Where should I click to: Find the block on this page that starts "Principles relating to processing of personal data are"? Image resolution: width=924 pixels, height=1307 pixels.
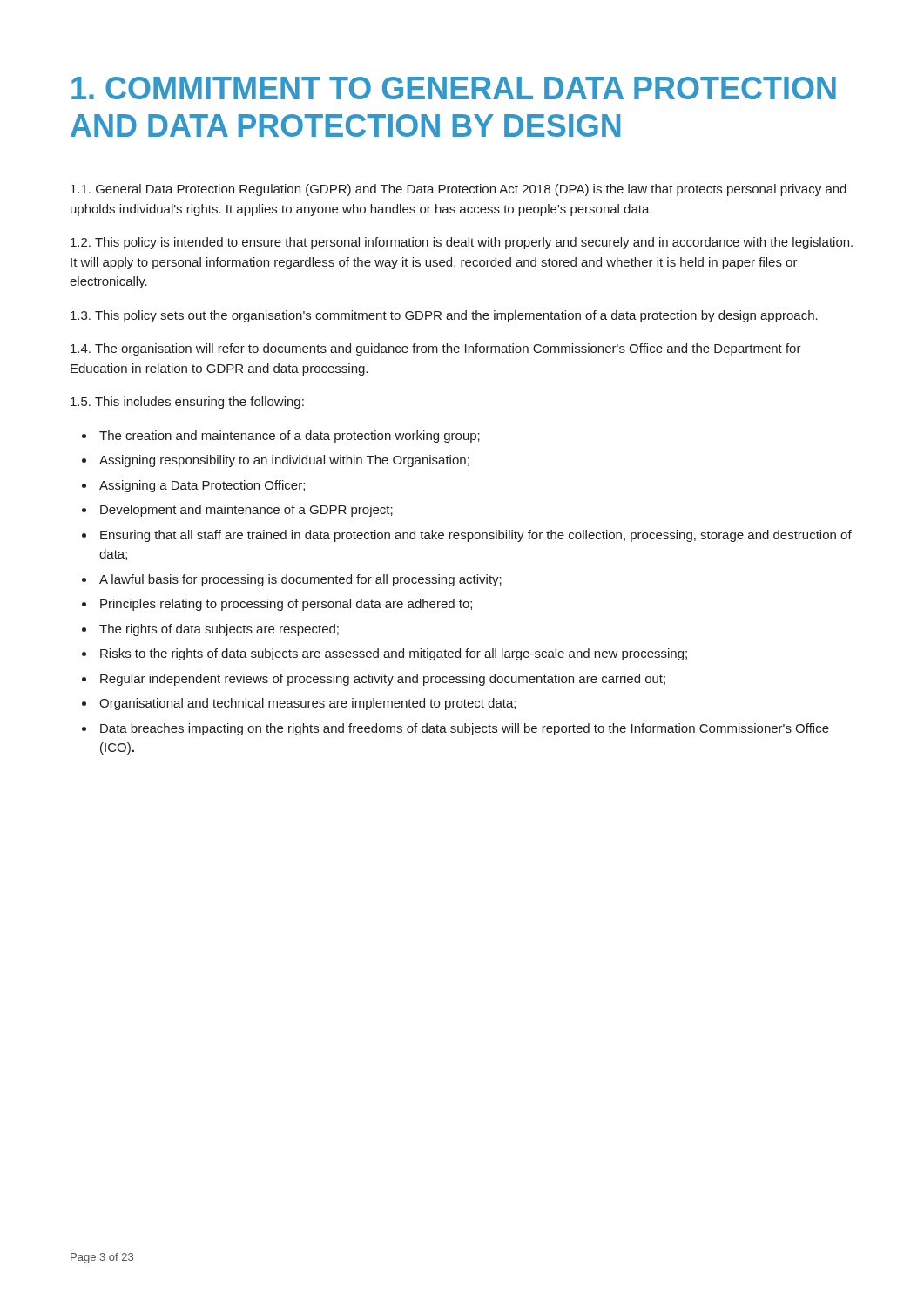(286, 604)
